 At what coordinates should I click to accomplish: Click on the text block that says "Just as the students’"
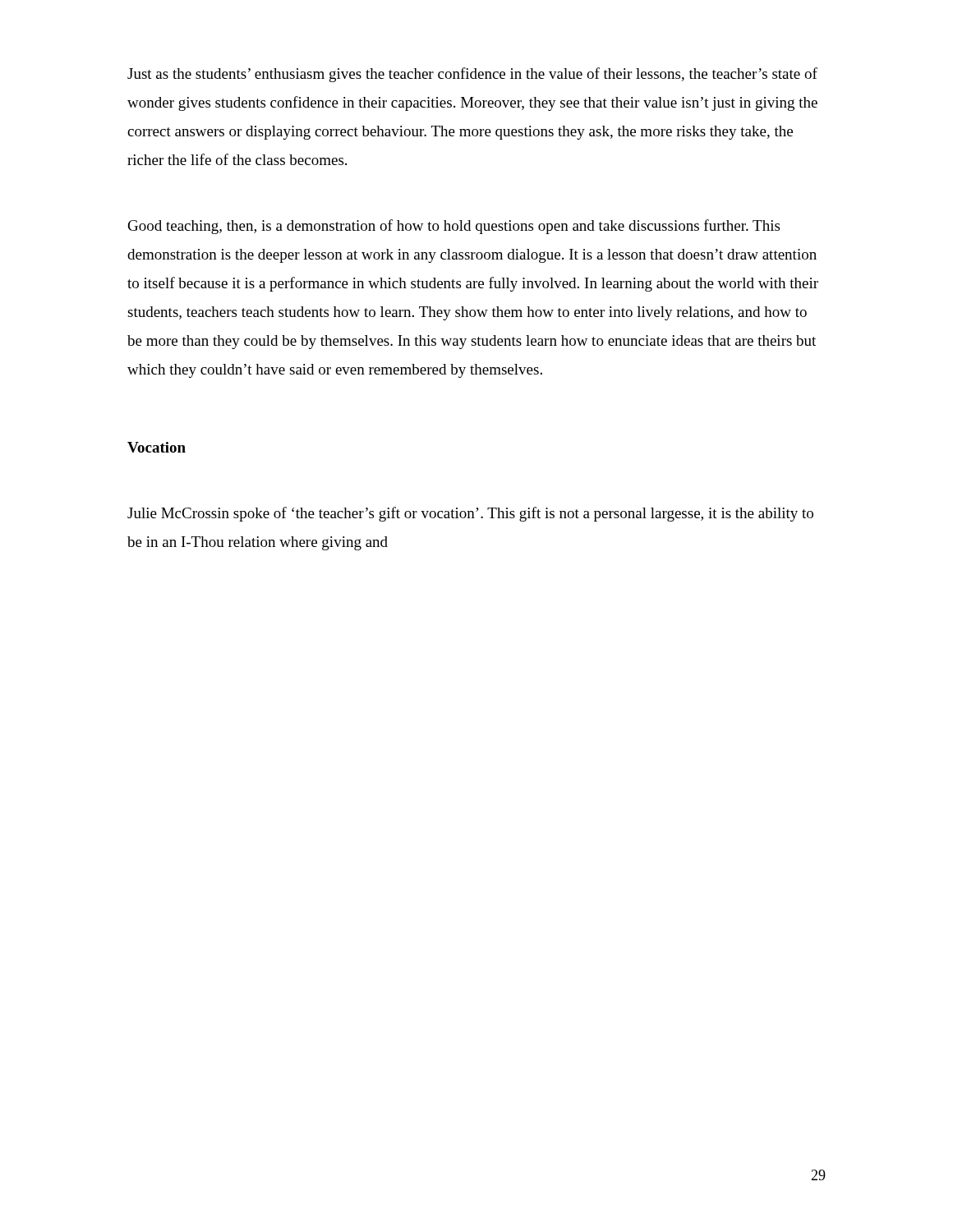(473, 117)
